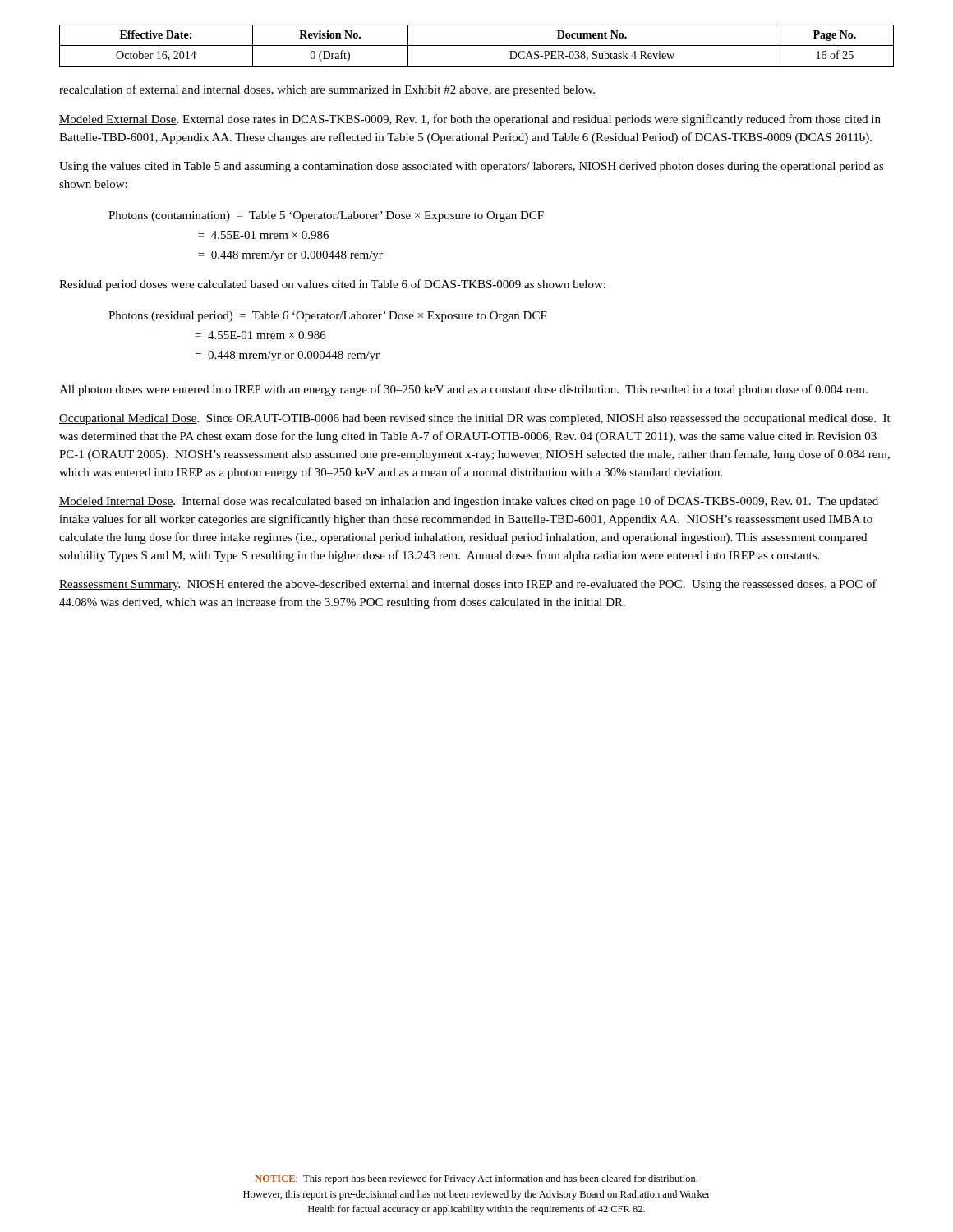
Task: Find the table that mentions "Page No."
Action: [x=476, y=46]
